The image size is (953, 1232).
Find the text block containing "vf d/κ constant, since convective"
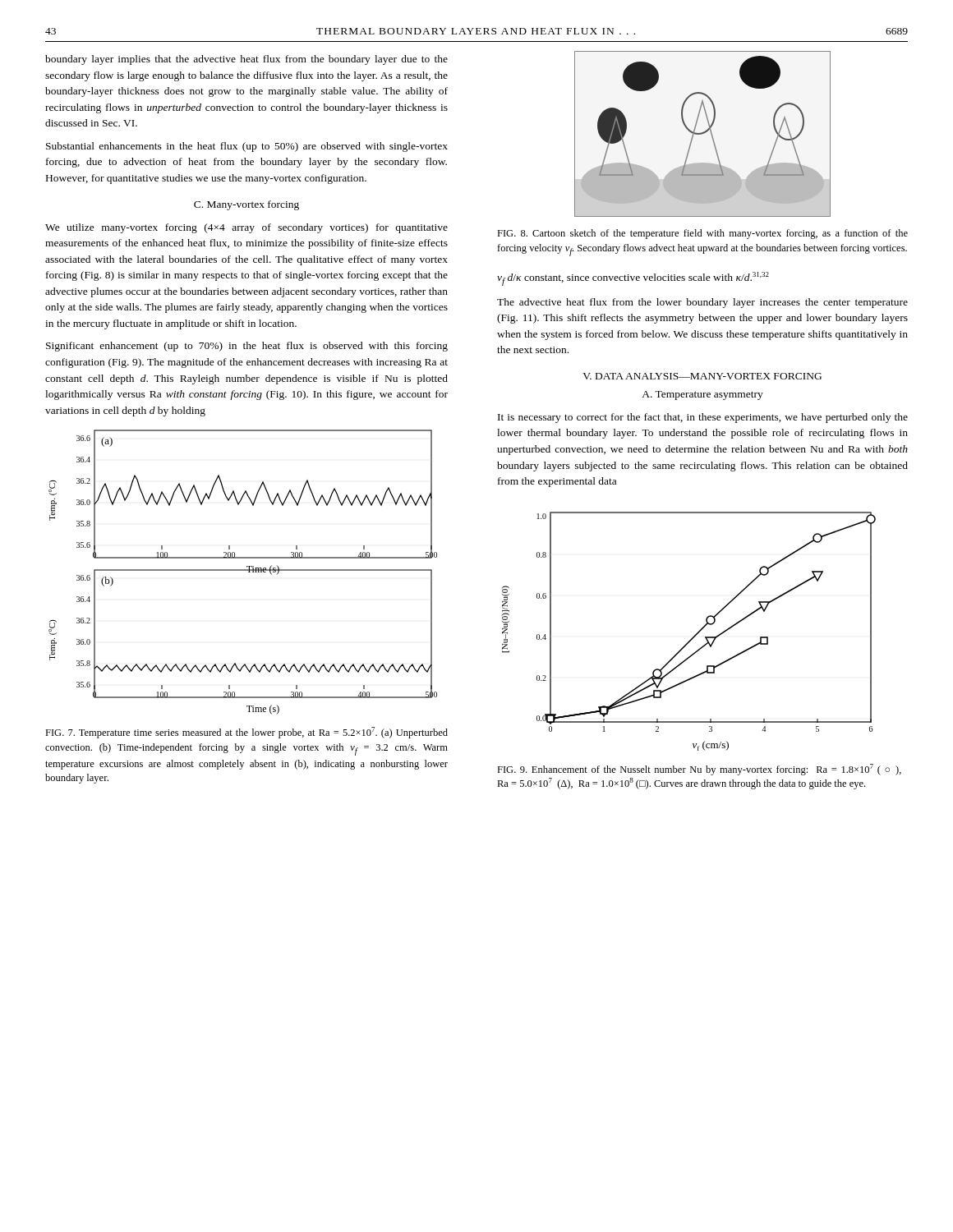pyautogui.click(x=633, y=277)
